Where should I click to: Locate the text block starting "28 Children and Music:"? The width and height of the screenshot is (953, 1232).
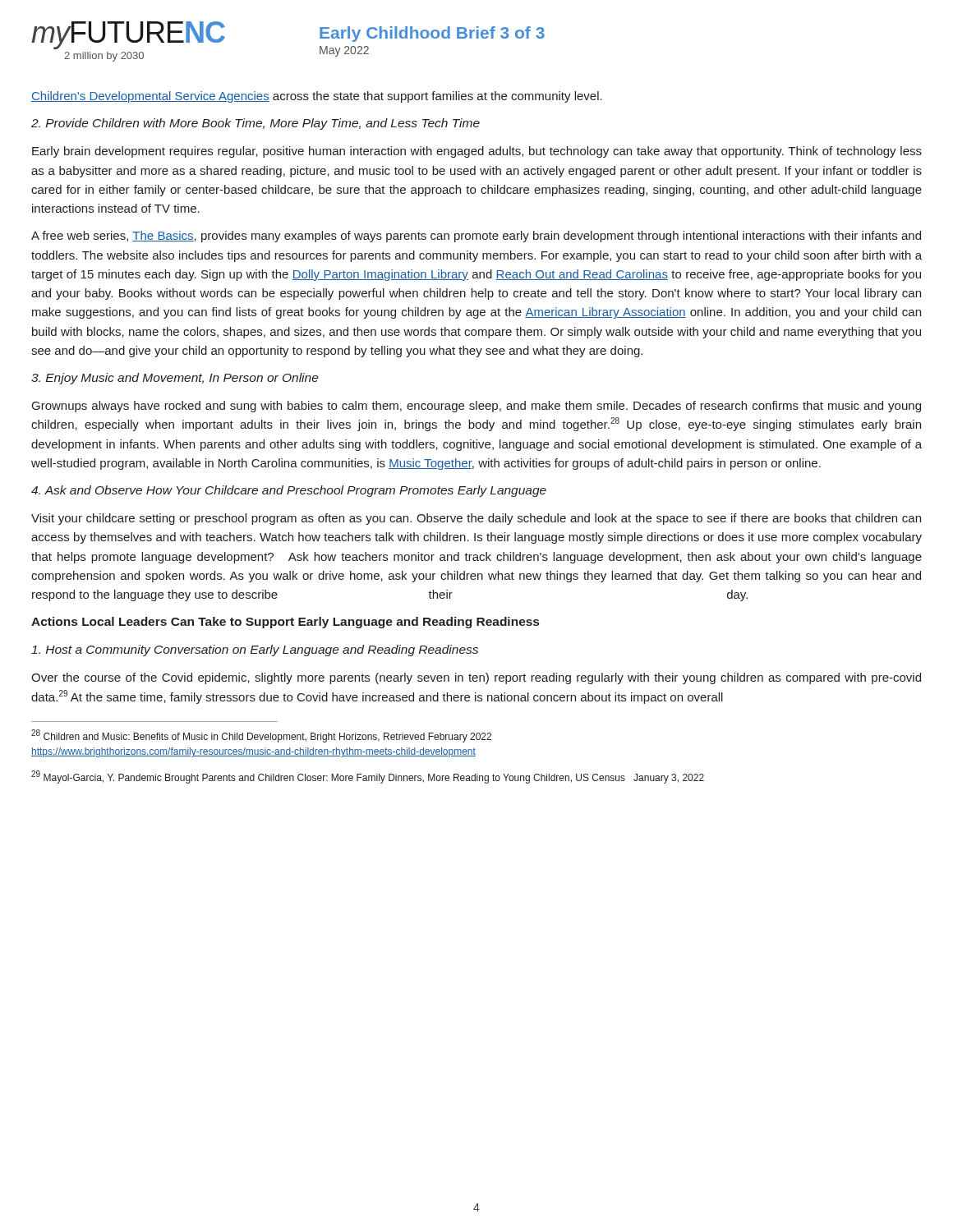pos(476,743)
